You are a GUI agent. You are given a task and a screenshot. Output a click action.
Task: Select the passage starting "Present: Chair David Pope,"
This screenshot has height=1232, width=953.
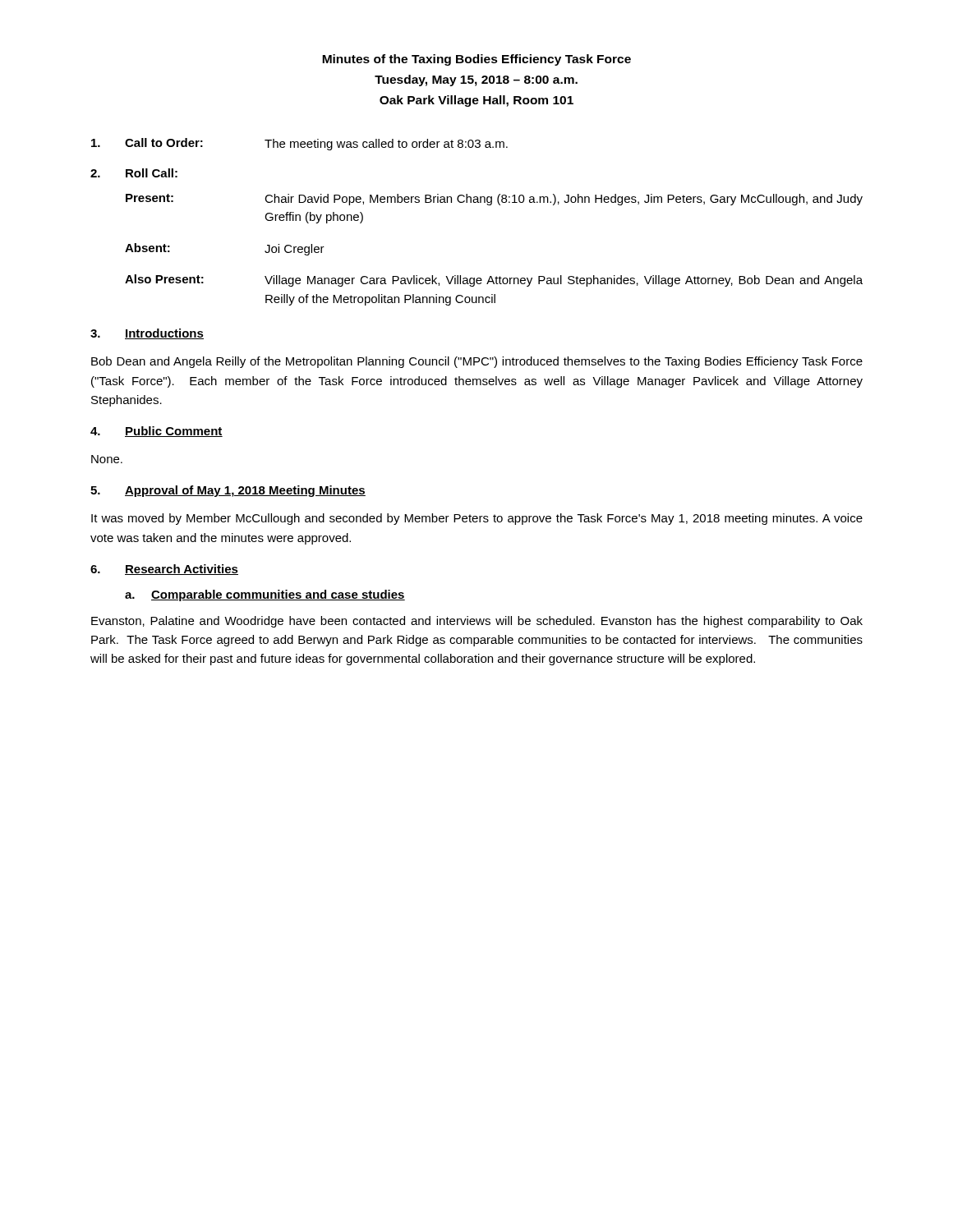tap(494, 208)
